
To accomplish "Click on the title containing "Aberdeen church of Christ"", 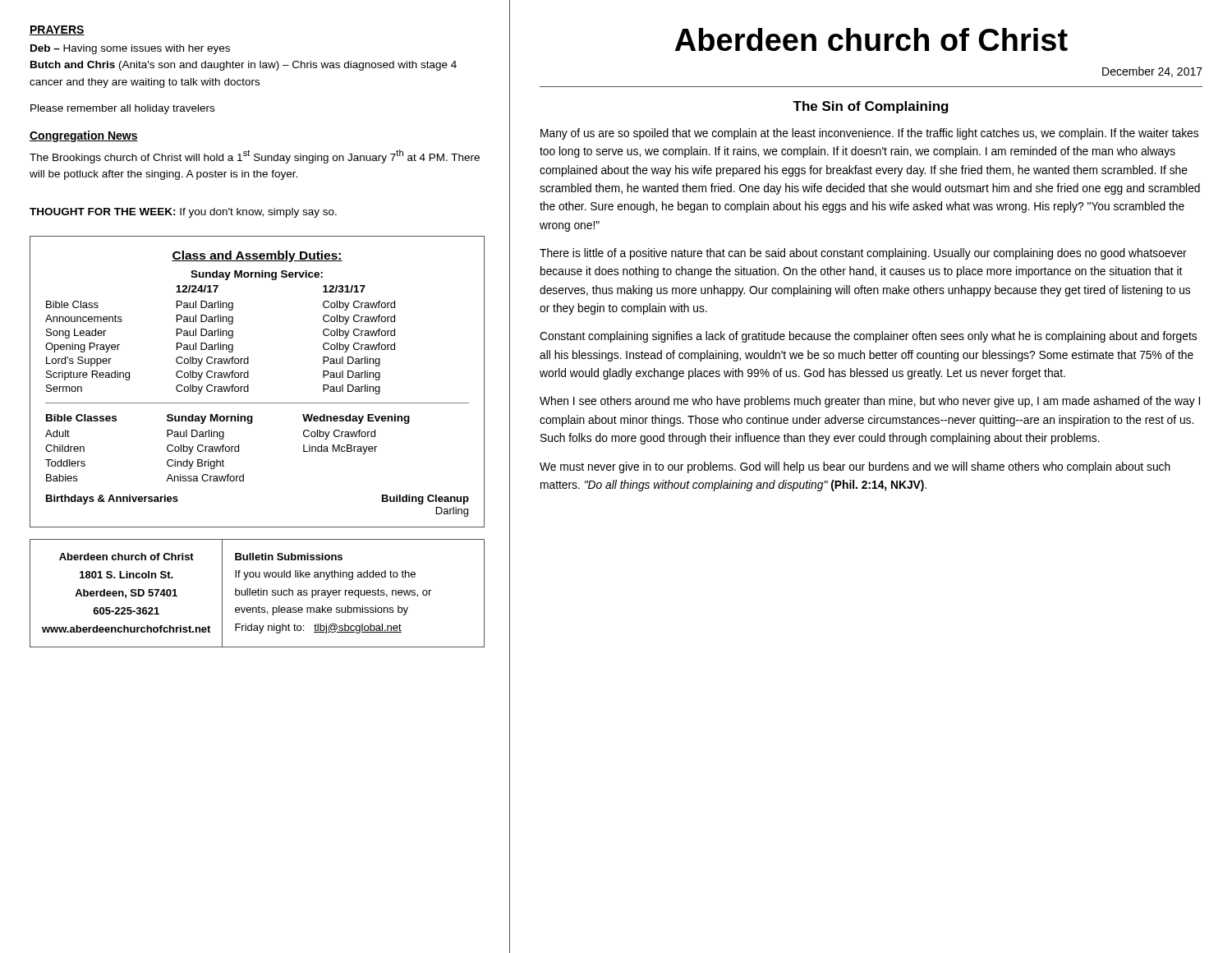I will [x=871, y=40].
